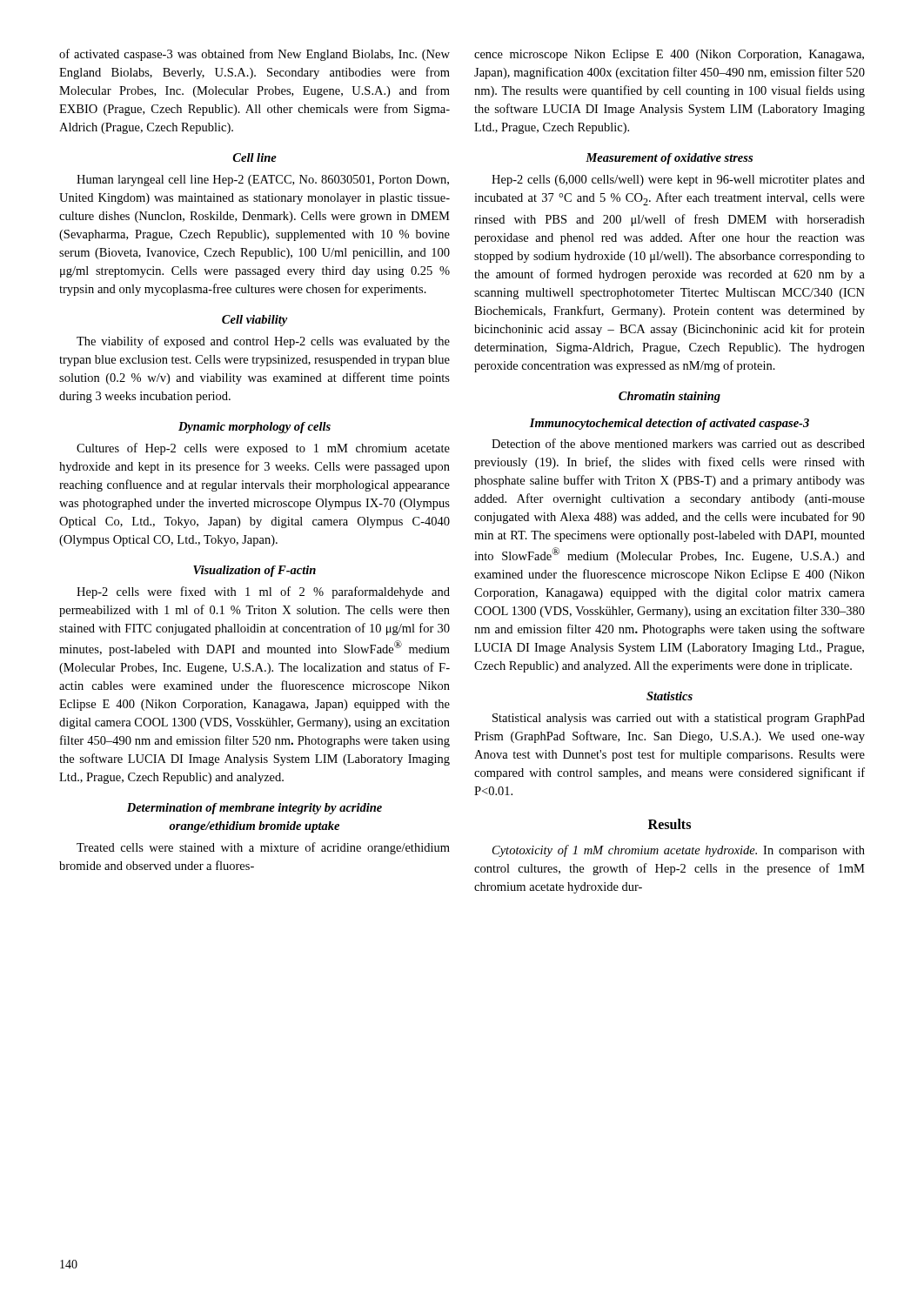Locate the text "Visualization of F-actin"
924x1305 pixels.
pyautogui.click(x=254, y=571)
